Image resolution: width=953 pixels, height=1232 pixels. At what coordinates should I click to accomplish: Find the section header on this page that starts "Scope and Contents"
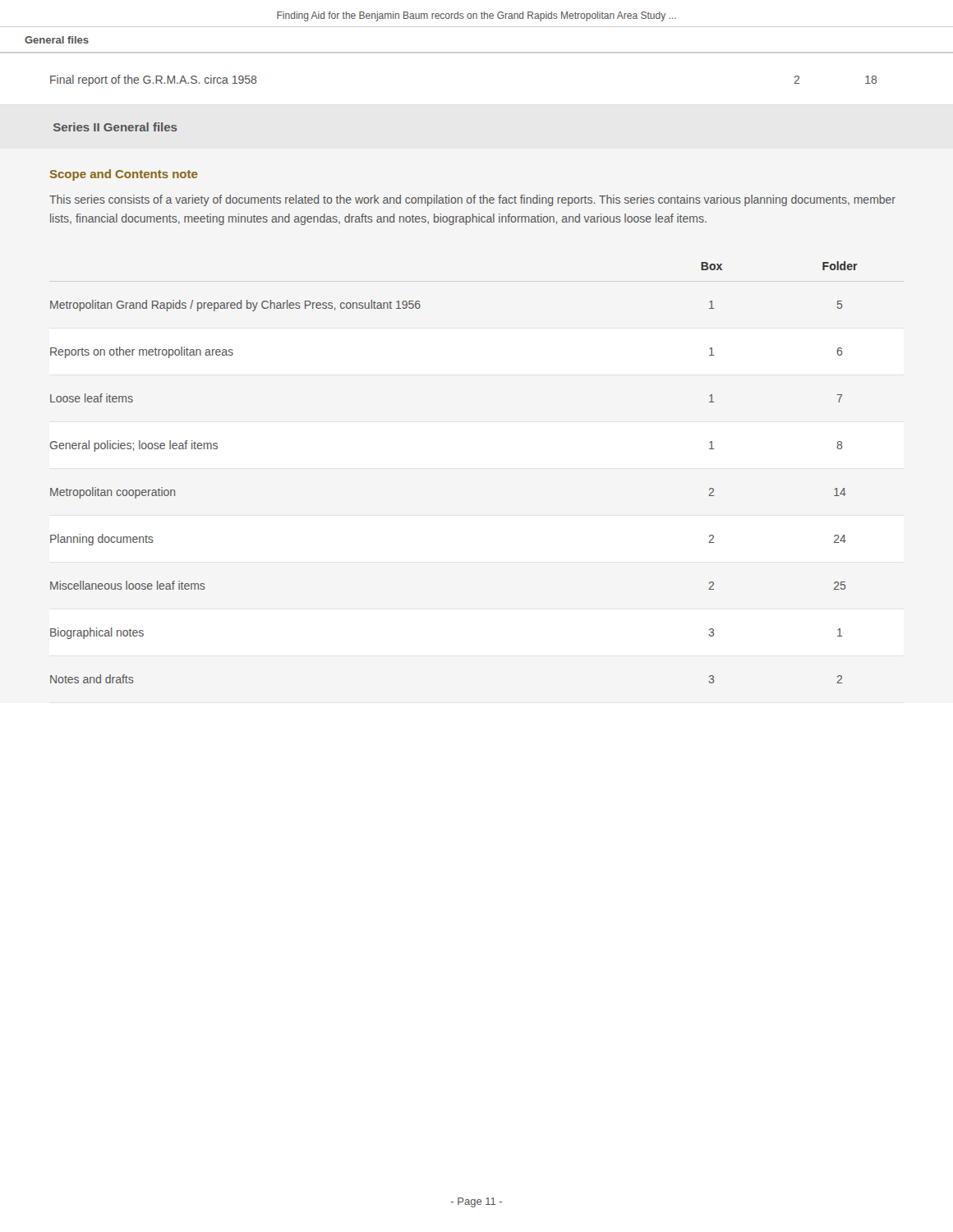tap(124, 174)
